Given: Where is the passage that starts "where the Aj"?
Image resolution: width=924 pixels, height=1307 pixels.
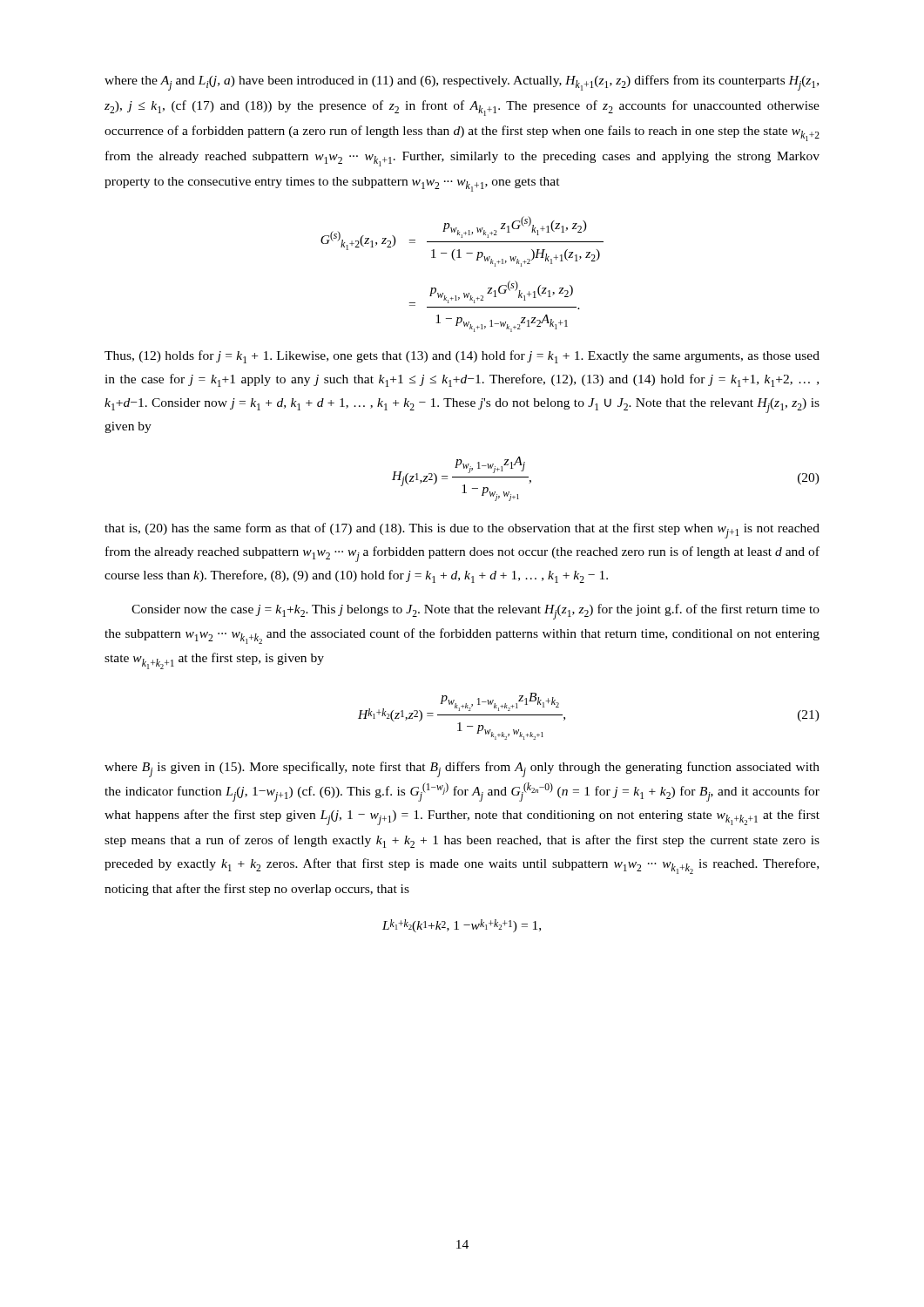Looking at the screenshot, I should (462, 133).
